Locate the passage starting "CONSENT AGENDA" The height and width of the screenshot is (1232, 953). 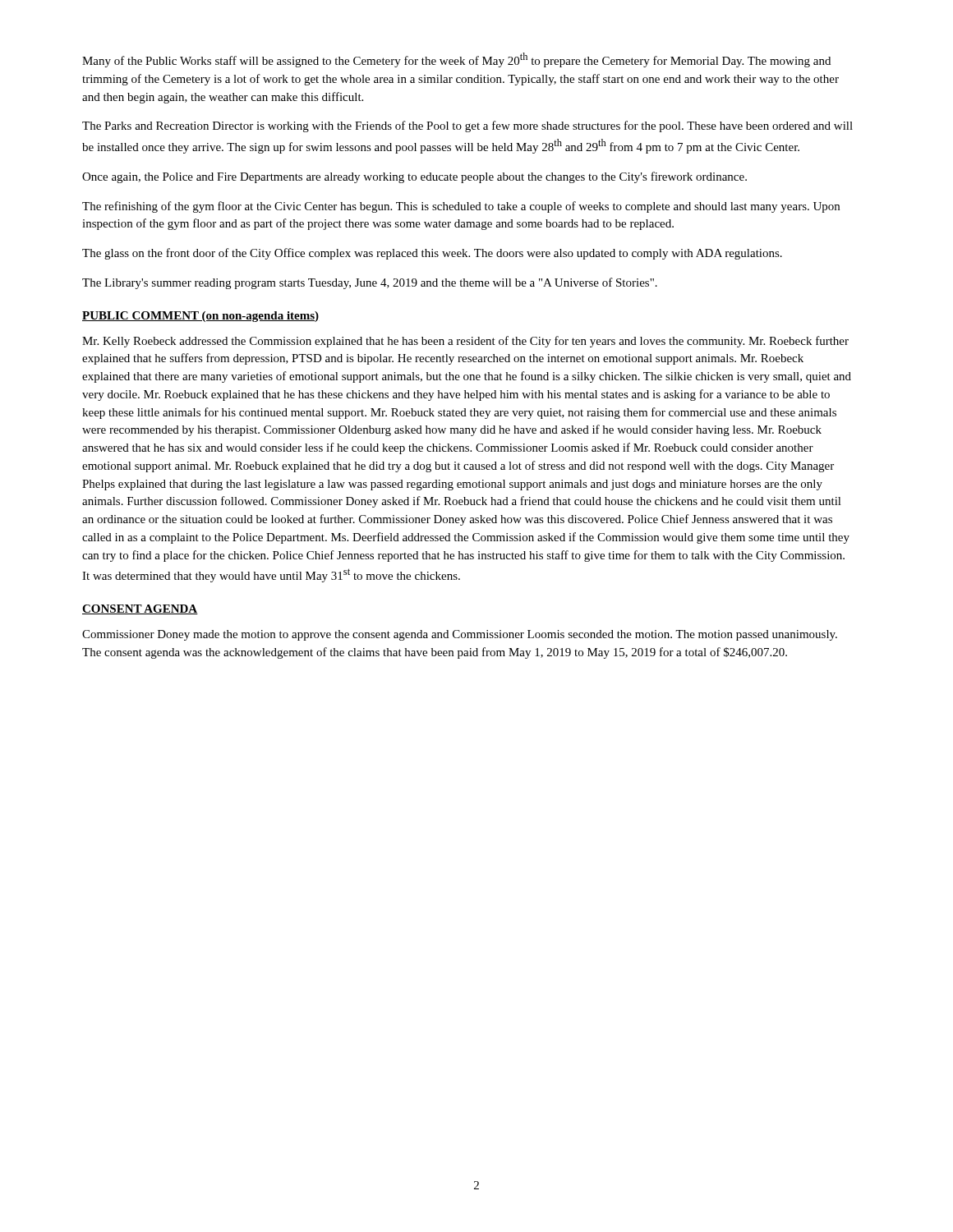tap(140, 609)
